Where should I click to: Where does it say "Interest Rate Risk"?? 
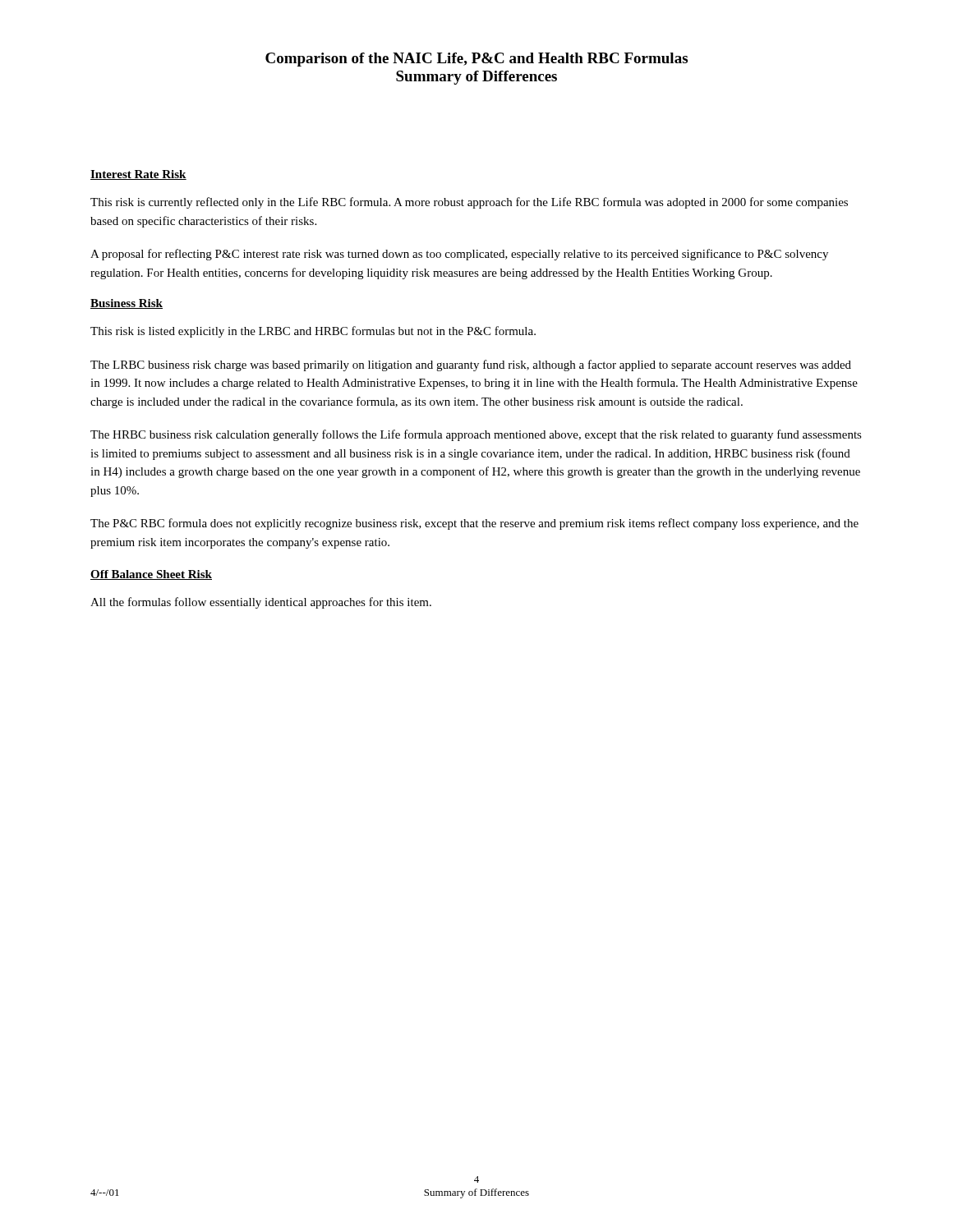tap(138, 174)
